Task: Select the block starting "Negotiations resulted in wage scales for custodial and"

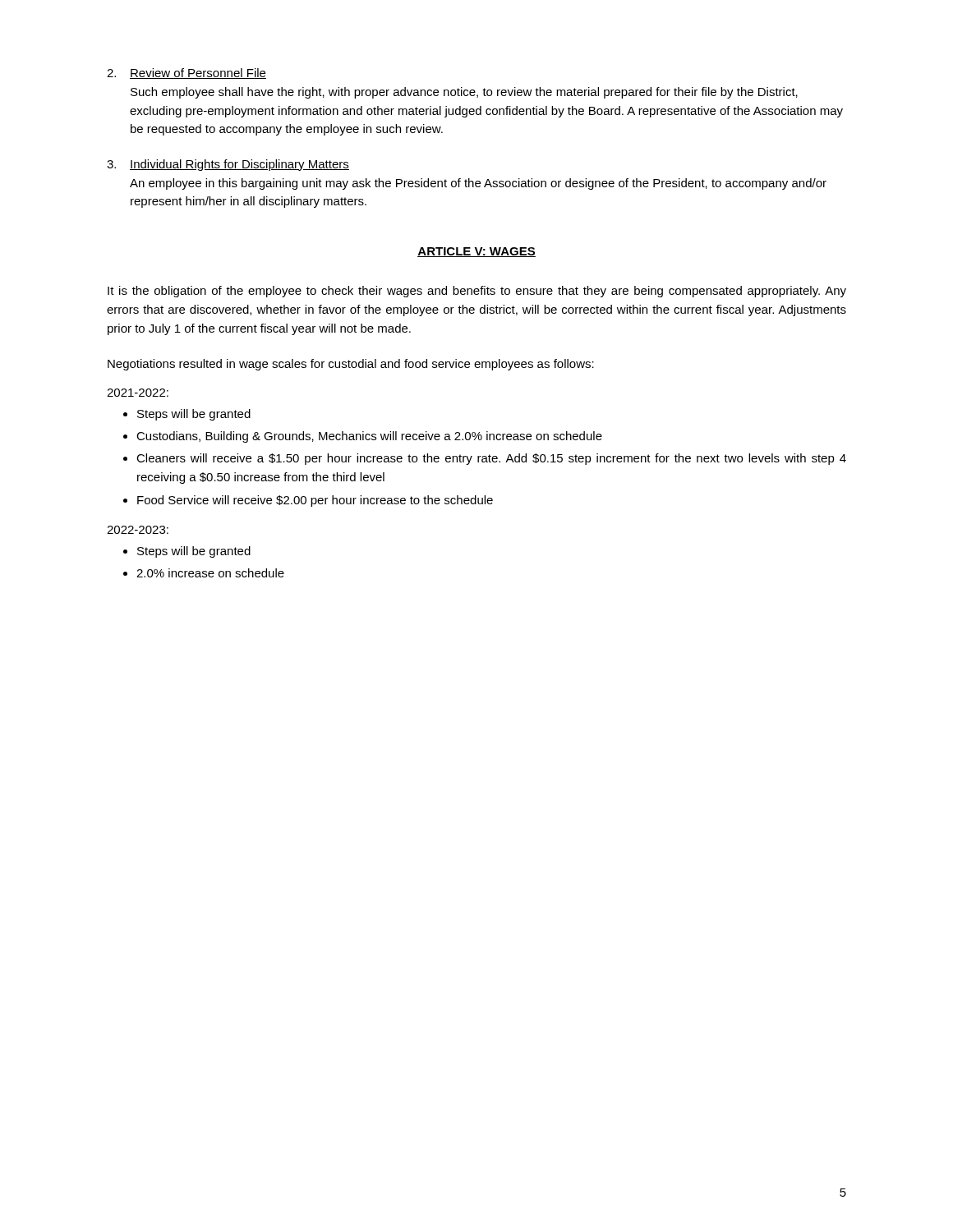Action: (x=351, y=364)
